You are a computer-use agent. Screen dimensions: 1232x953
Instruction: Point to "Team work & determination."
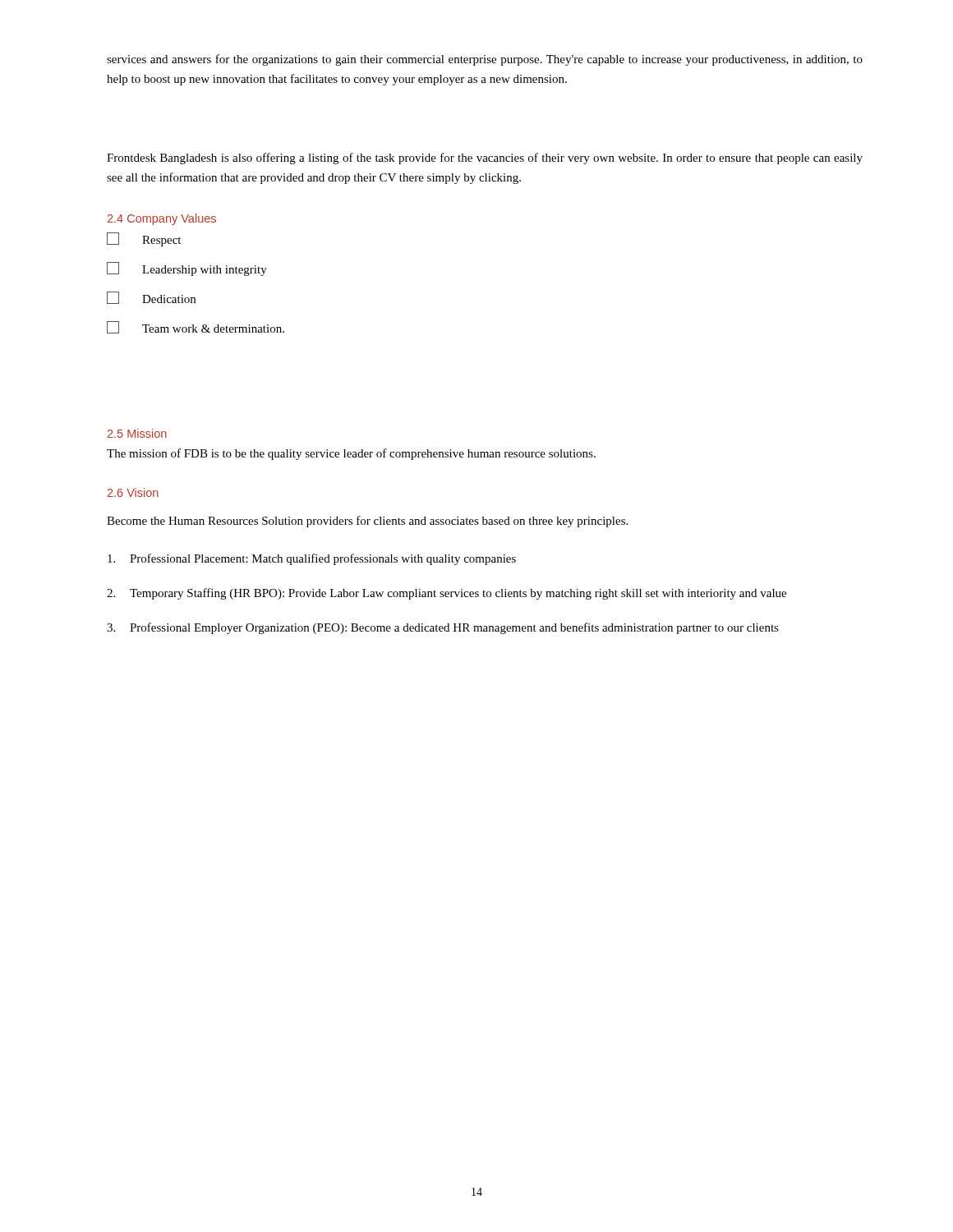pyautogui.click(x=196, y=329)
